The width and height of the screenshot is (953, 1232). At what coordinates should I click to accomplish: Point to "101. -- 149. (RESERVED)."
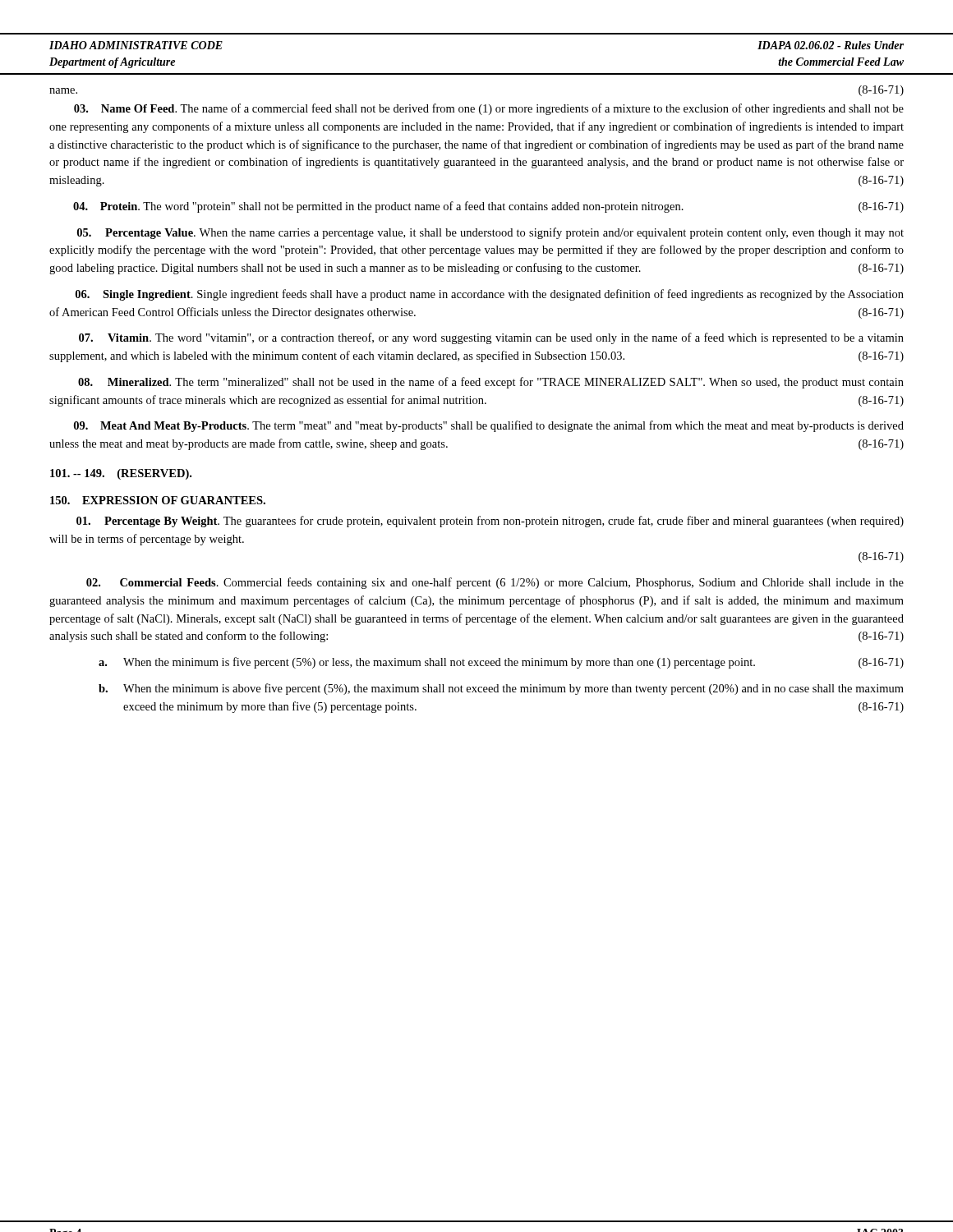coord(121,473)
